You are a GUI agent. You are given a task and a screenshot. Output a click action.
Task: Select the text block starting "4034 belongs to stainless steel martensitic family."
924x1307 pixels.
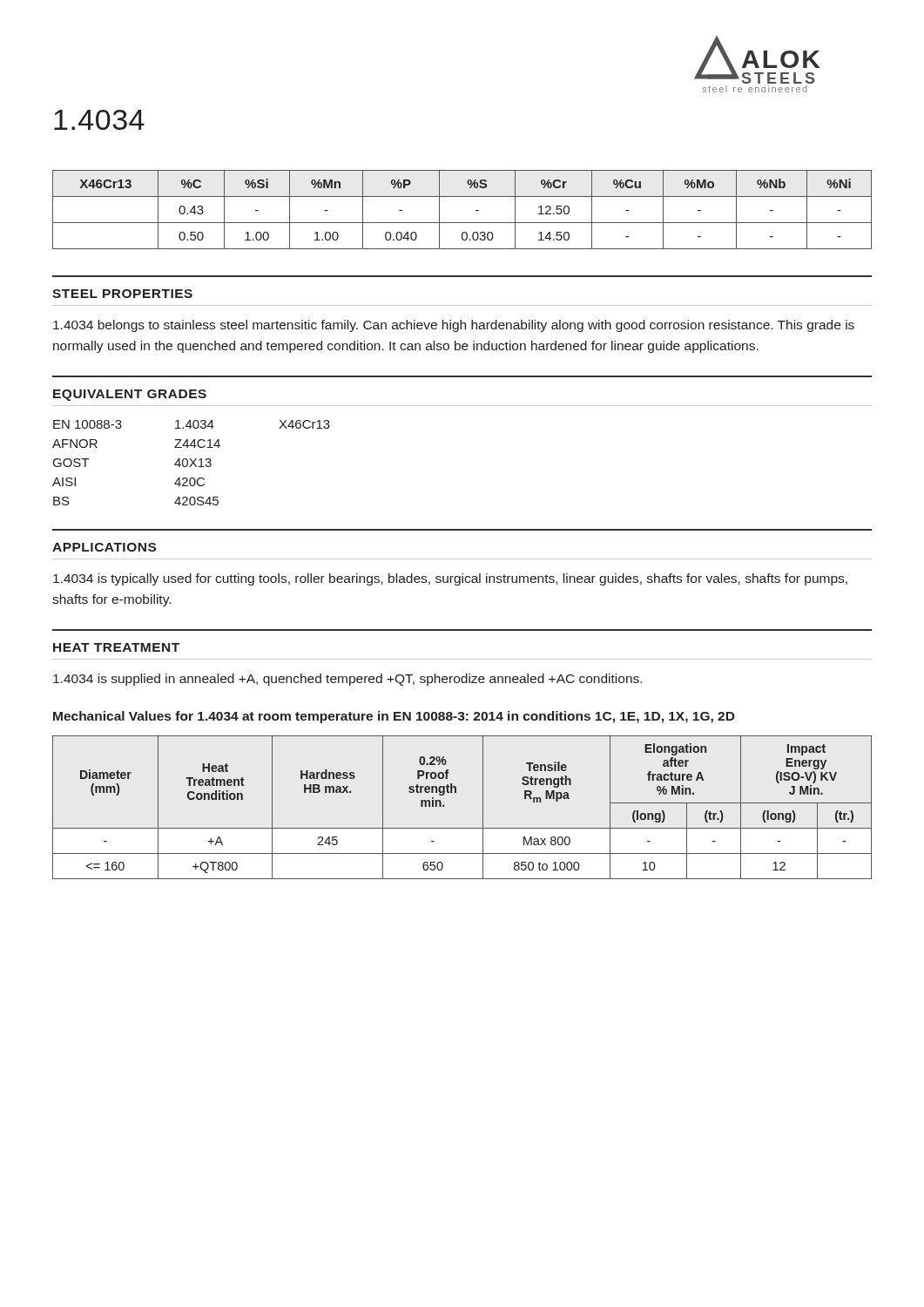(453, 335)
